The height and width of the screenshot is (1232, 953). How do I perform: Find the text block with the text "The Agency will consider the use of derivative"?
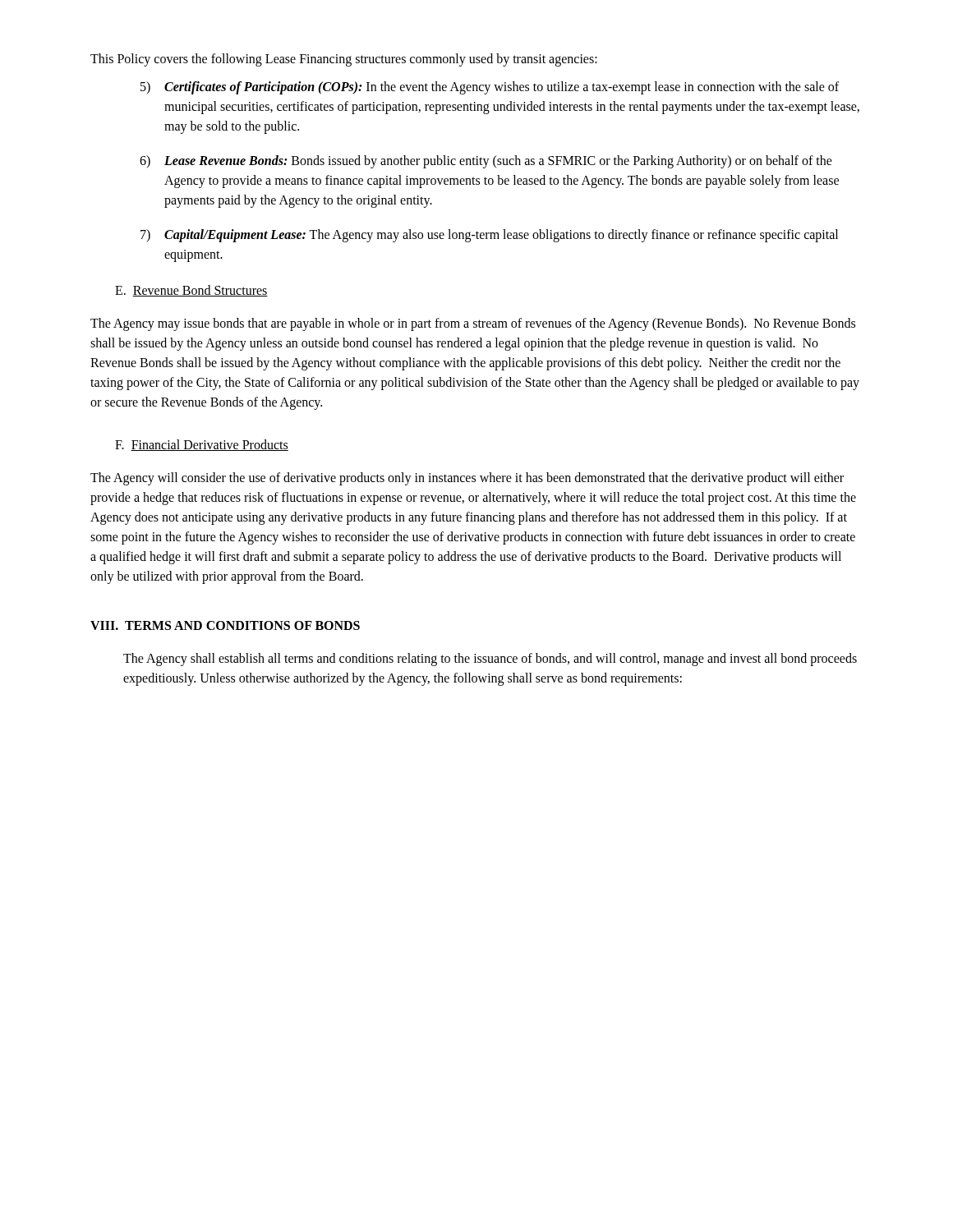pyautogui.click(x=473, y=527)
